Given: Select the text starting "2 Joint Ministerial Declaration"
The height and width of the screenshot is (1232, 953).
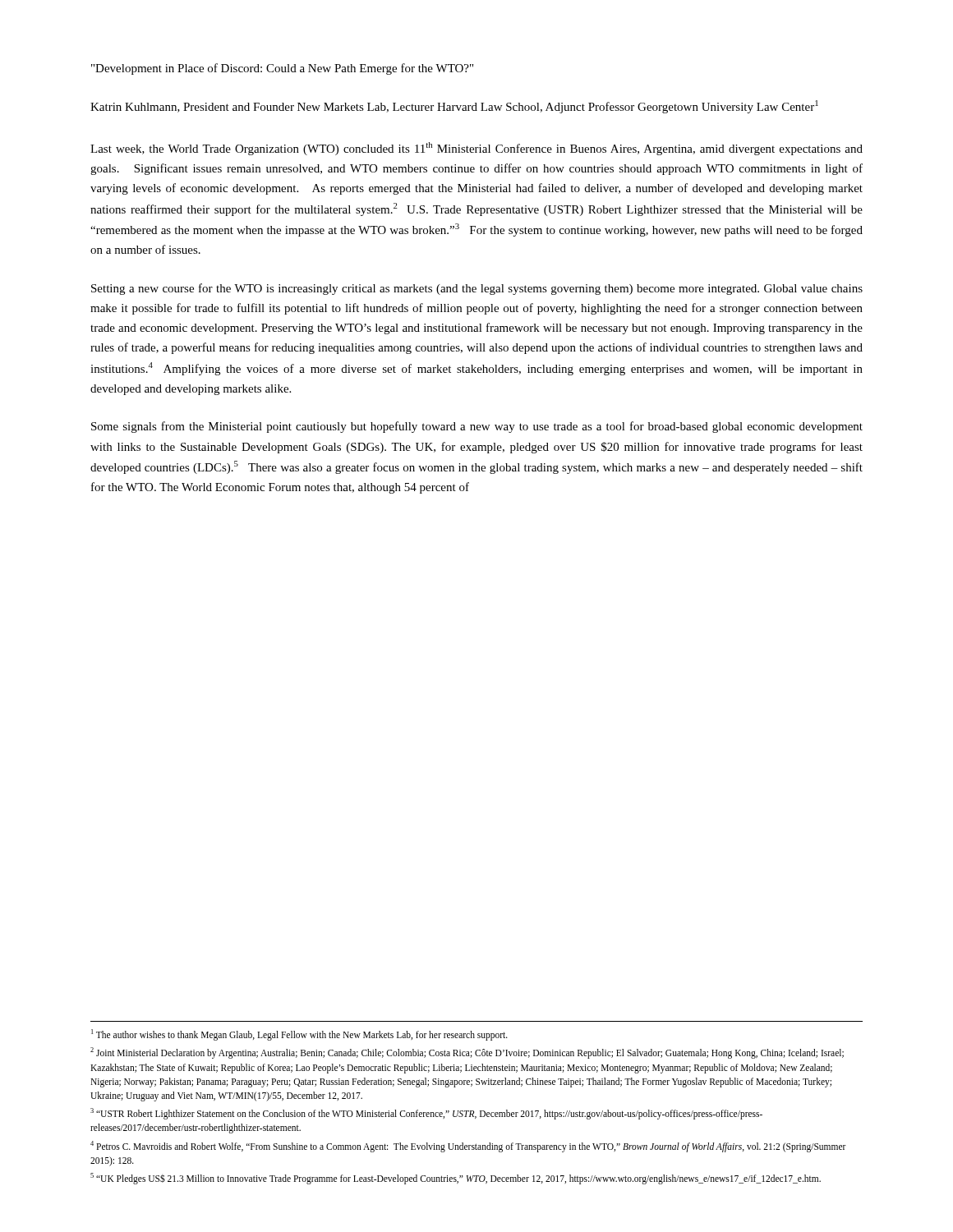Looking at the screenshot, I should 467,1074.
